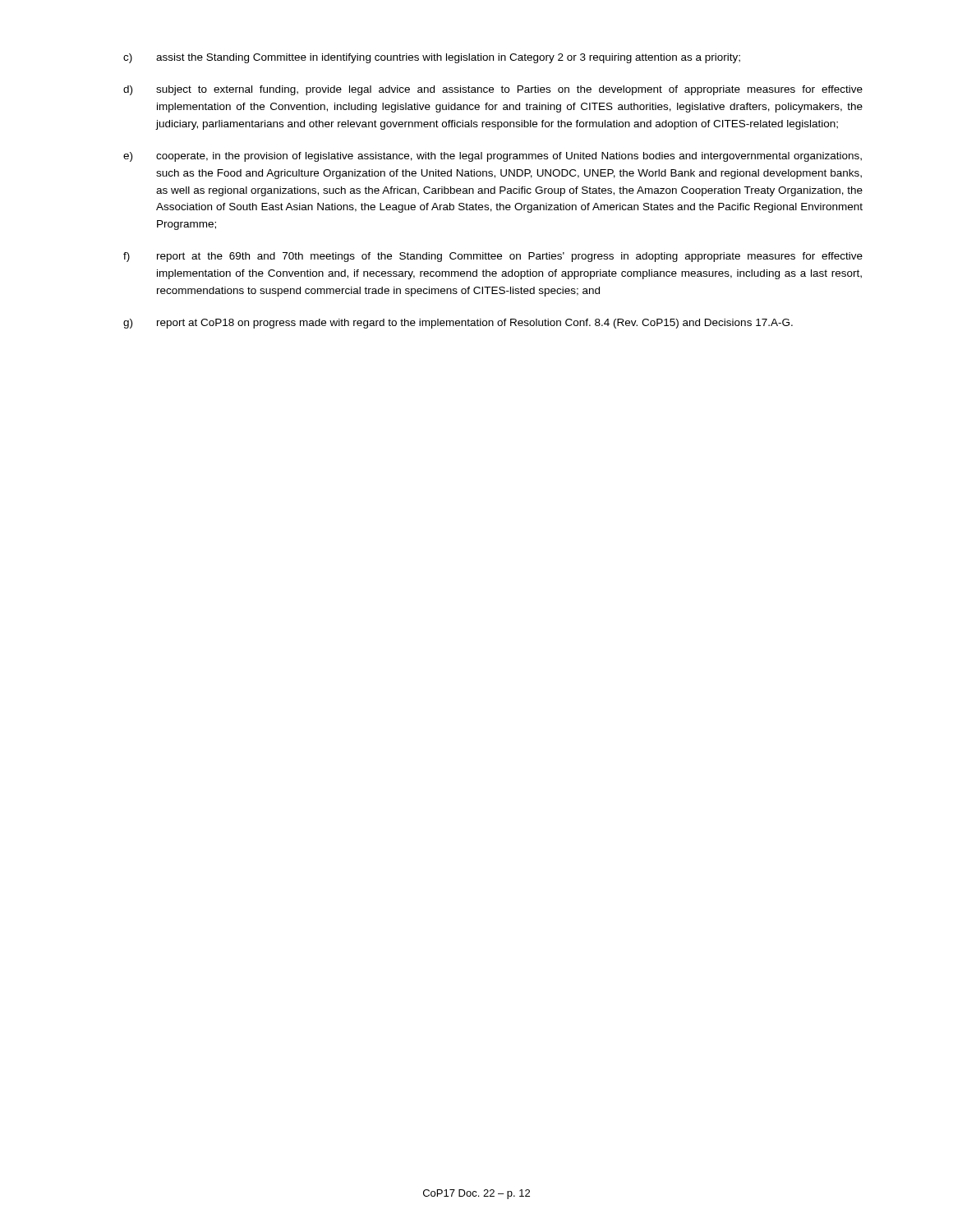Point to the passage starting "f) report at"
This screenshot has width=953, height=1232.
click(x=493, y=274)
